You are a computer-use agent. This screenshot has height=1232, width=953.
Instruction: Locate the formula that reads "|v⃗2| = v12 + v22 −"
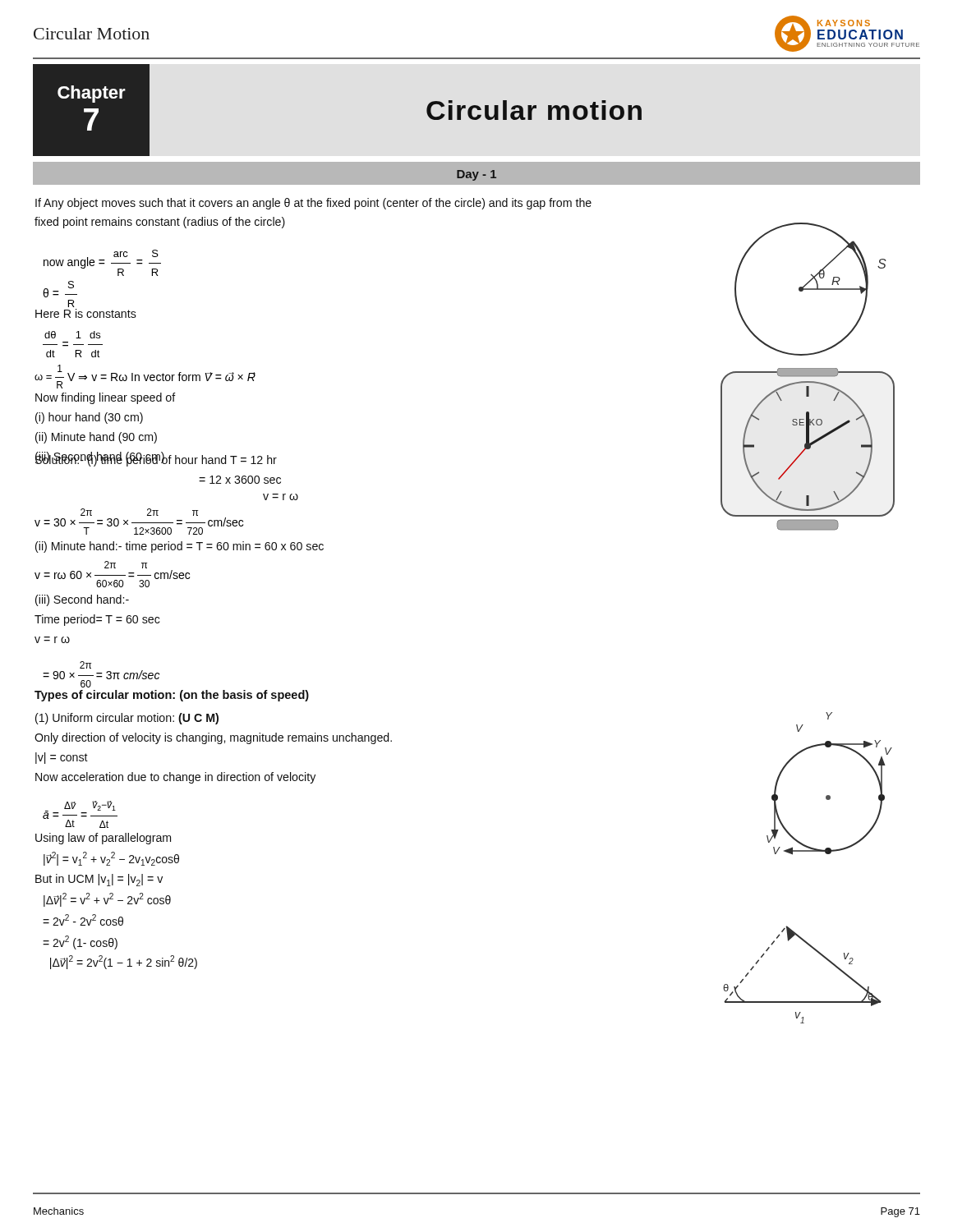tap(111, 859)
